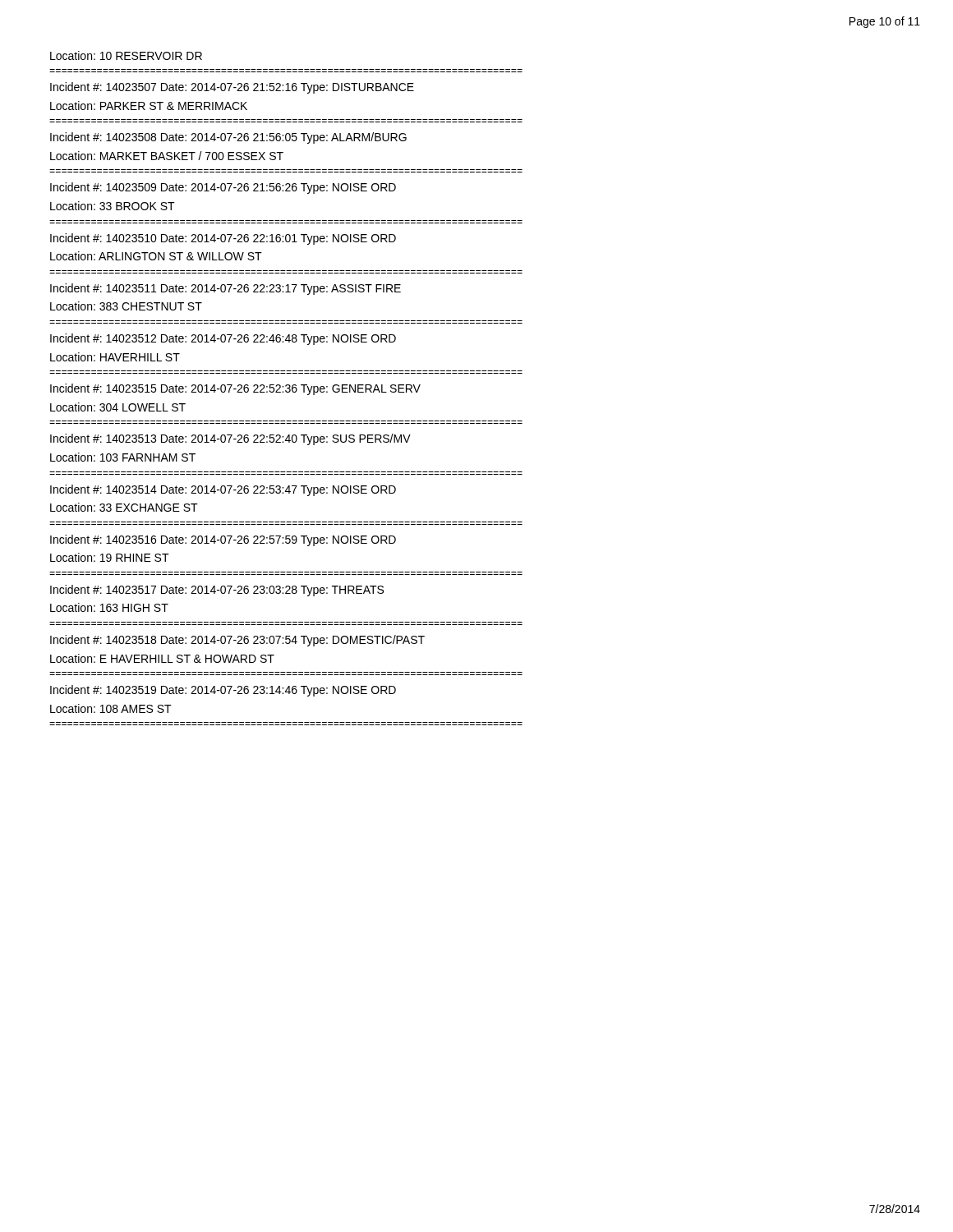Find the block on this page that starts "Incident #: 14023507 Date:"
This screenshot has height=1232, width=953.
tap(232, 88)
